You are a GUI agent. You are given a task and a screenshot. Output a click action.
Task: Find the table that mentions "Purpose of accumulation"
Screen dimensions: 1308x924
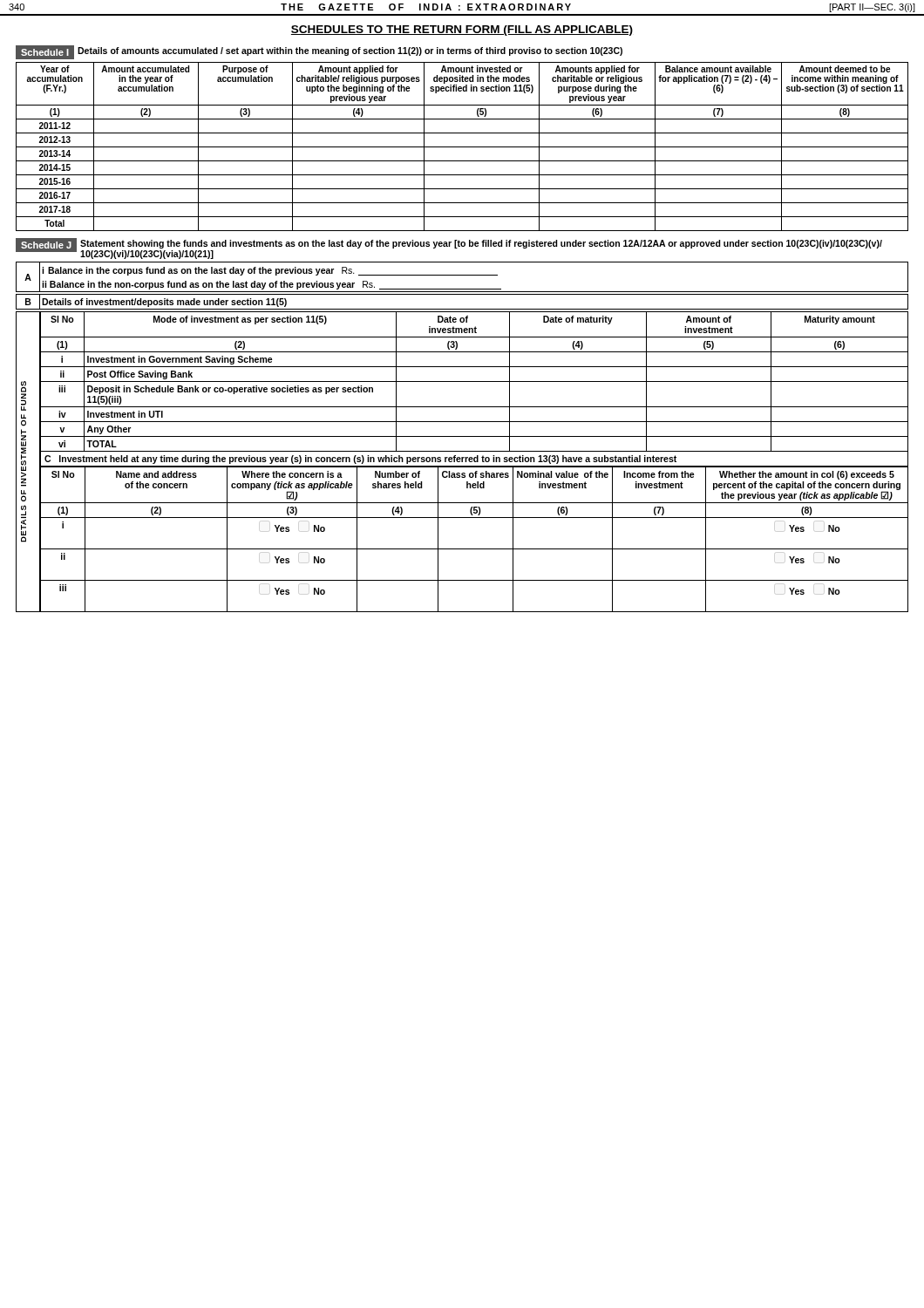462,138
